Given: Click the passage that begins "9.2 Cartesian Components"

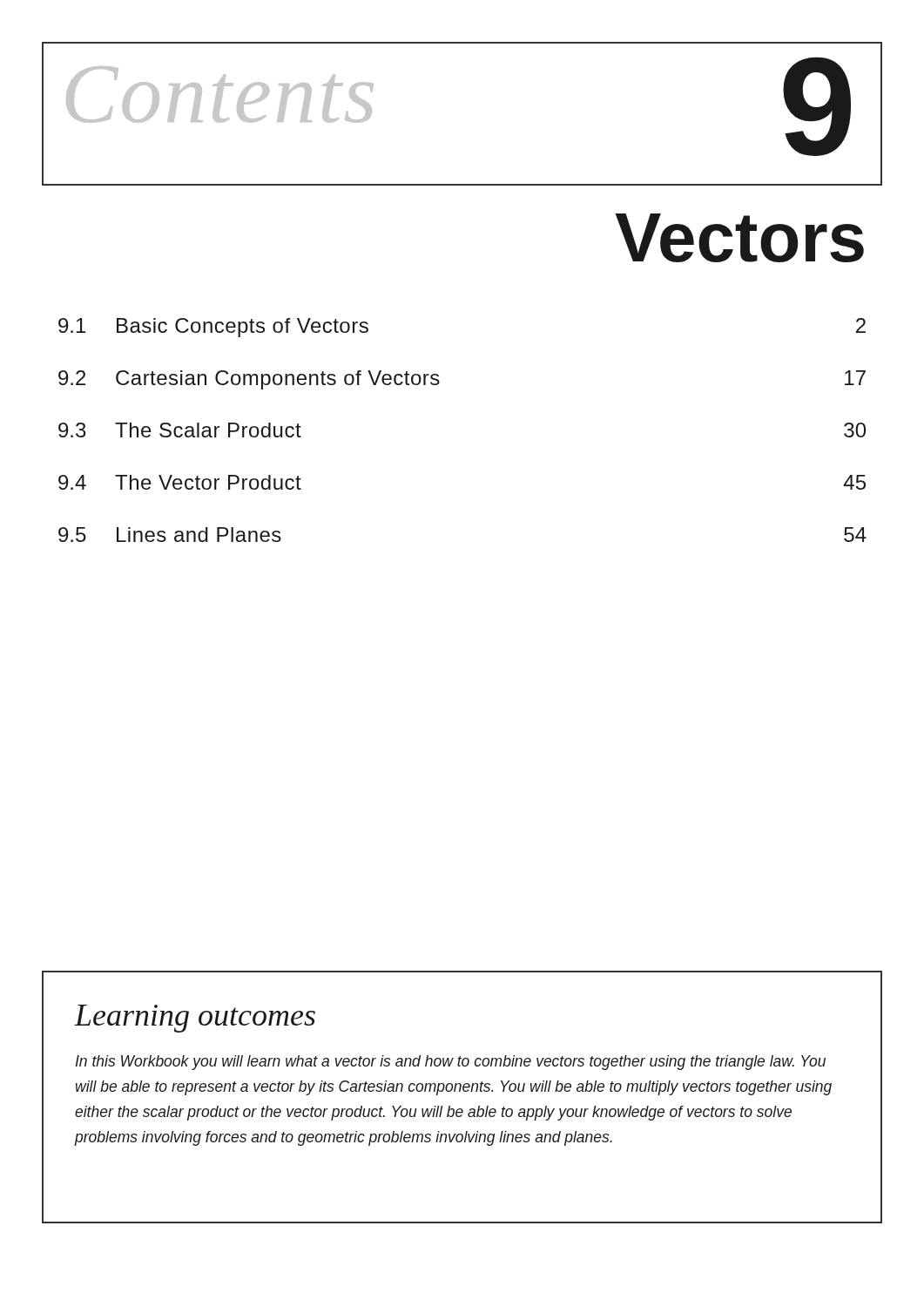Looking at the screenshot, I should click(x=275, y=379).
